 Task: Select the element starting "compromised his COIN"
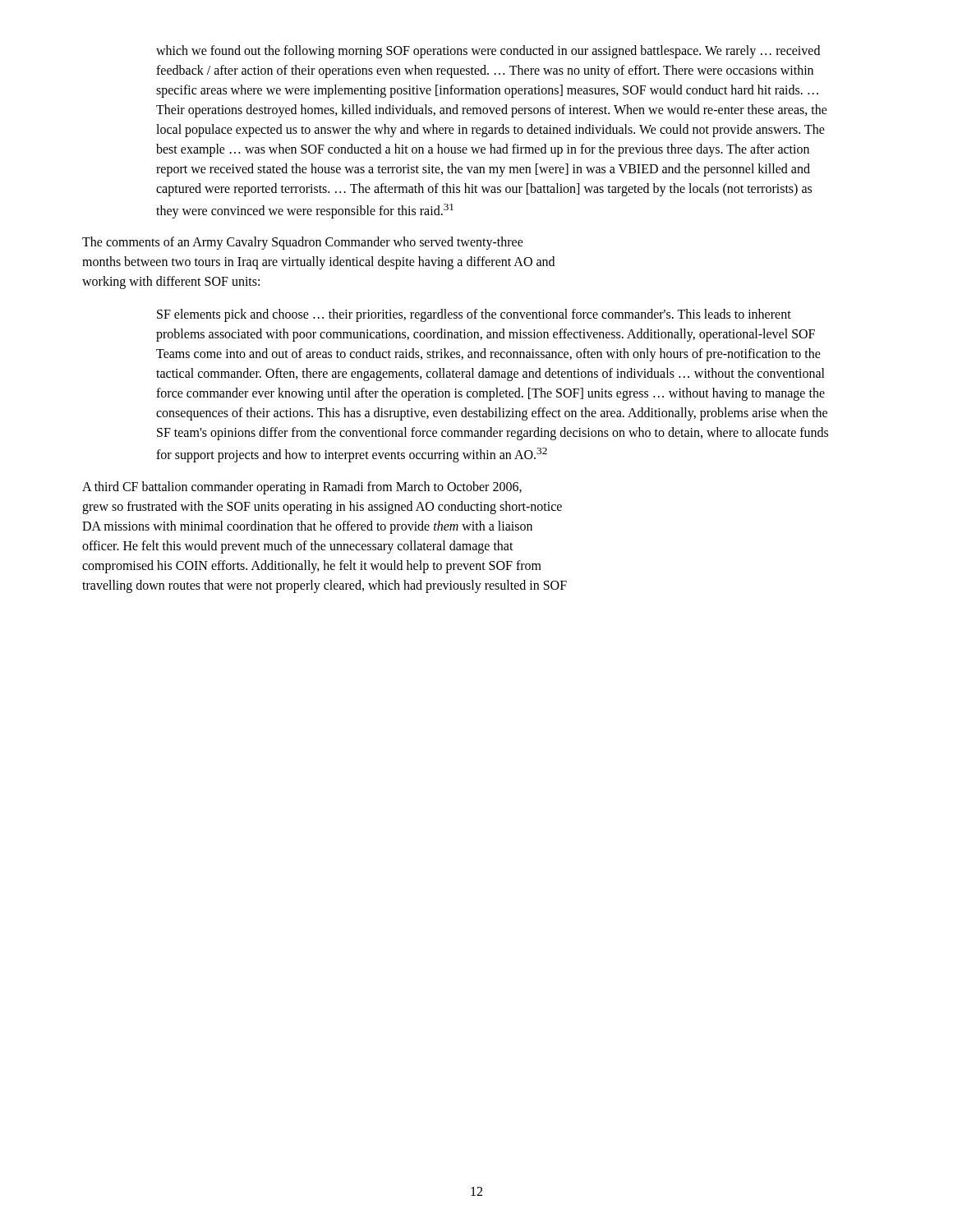476,566
